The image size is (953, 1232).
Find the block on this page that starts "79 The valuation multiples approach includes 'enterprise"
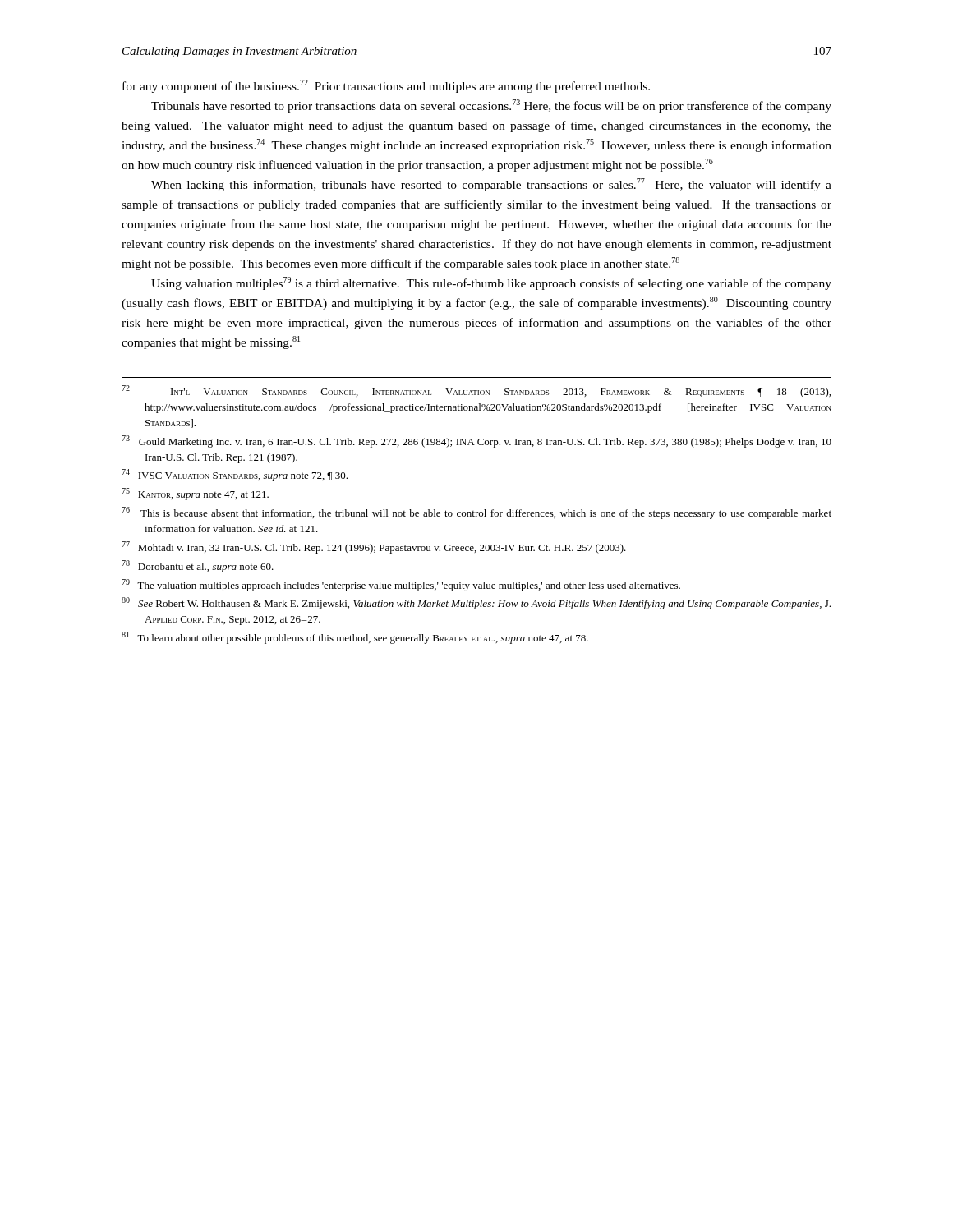[x=401, y=584]
